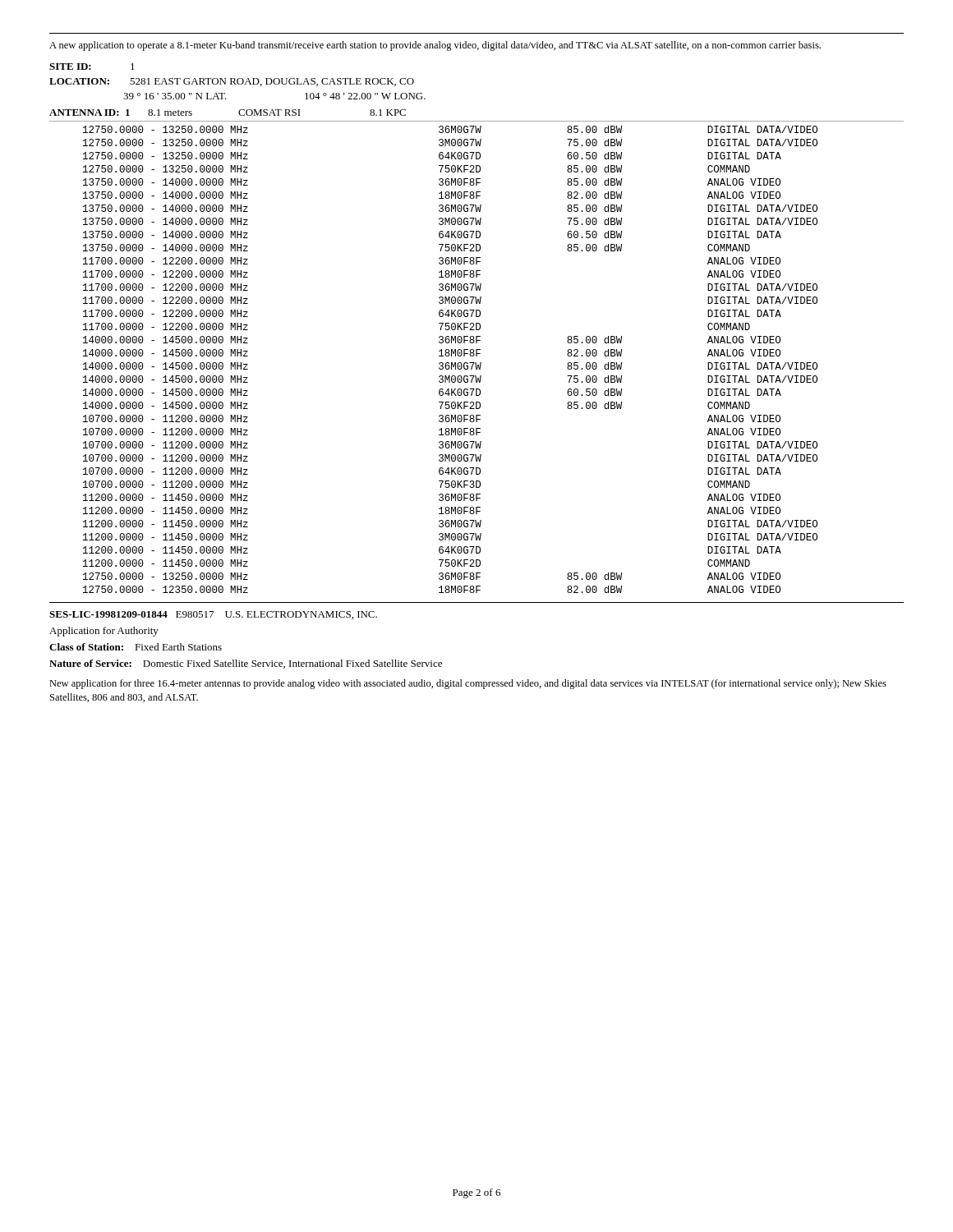Locate the text block that reads "ANTENNA ID: 1 8.1 meters COMSAT"

(x=267, y=112)
